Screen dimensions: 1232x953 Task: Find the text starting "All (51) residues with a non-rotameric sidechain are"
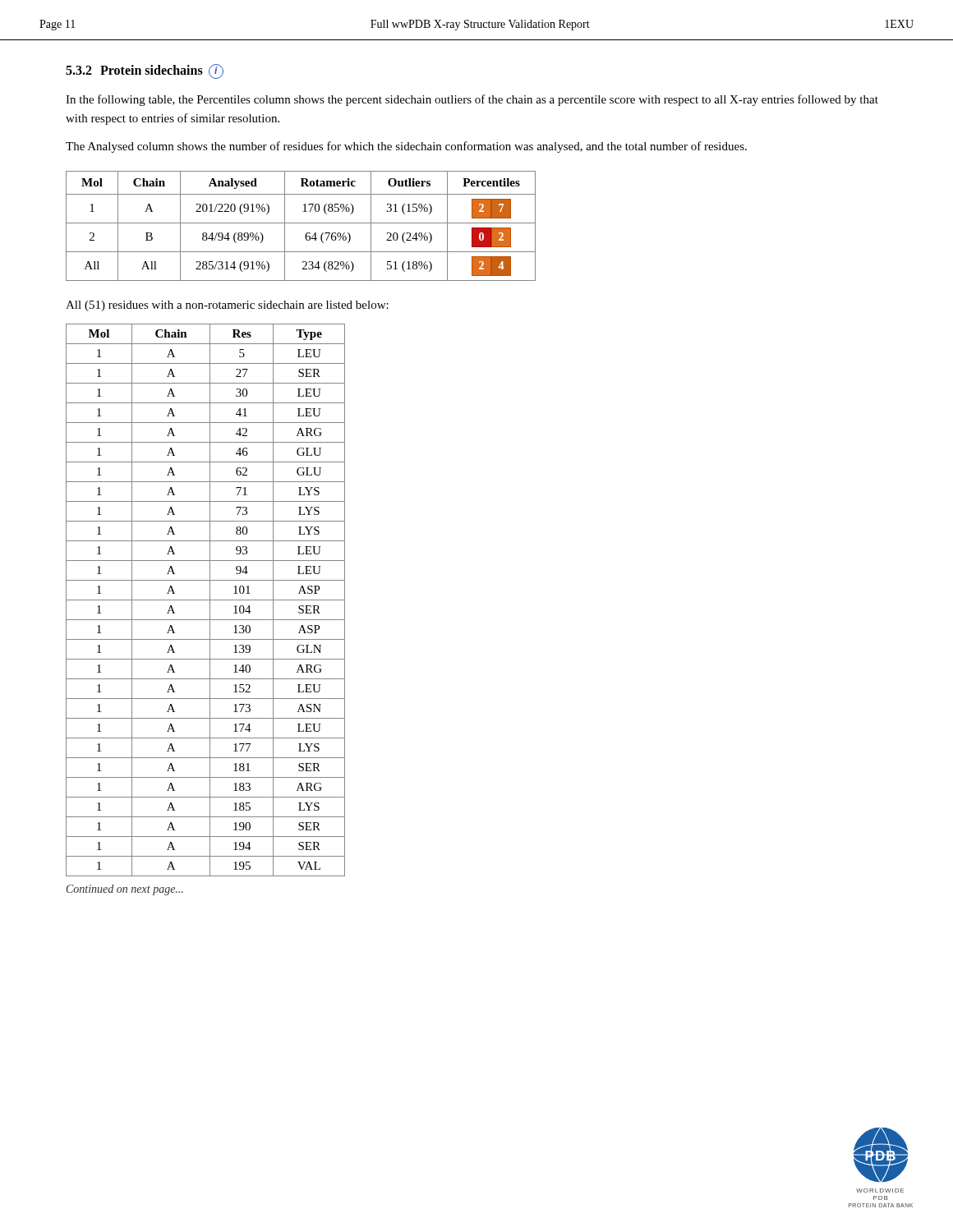click(x=227, y=306)
